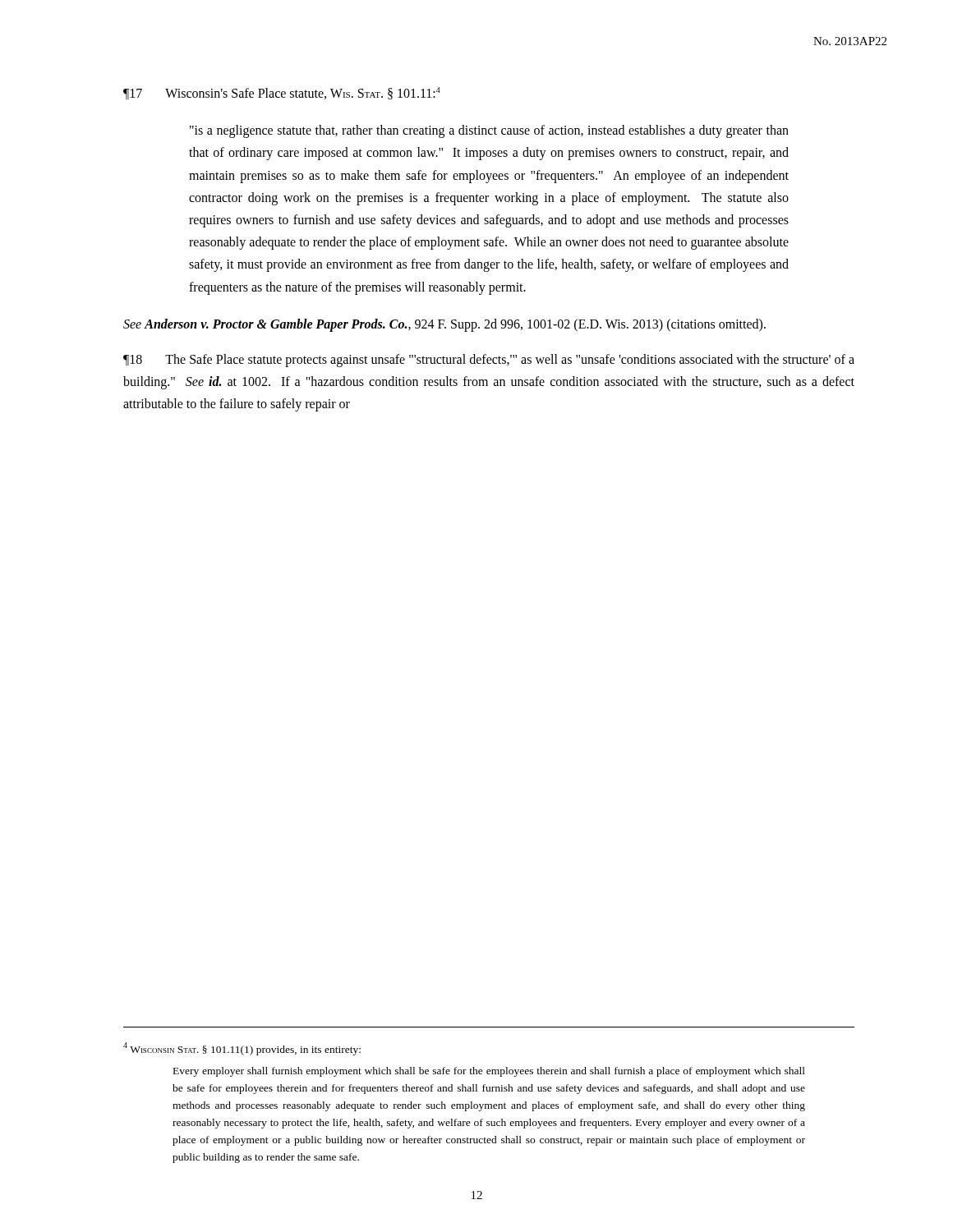Image resolution: width=953 pixels, height=1232 pixels.
Task: Find the block on this page that starts "¶17Wisconsin's Safe Place statute,"
Action: tap(282, 93)
